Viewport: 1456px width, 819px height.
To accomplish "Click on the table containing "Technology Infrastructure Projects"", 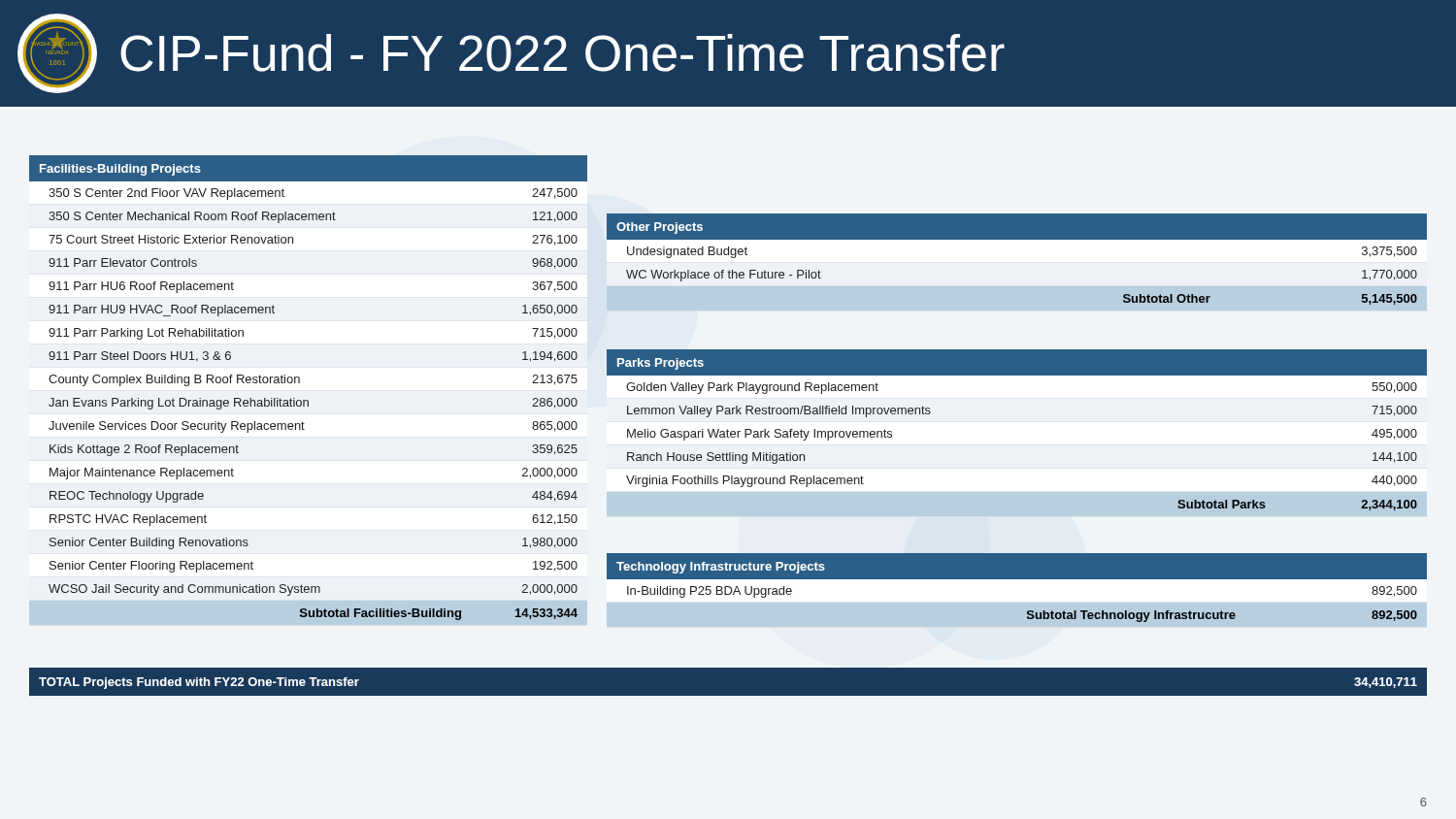I will [1017, 590].
